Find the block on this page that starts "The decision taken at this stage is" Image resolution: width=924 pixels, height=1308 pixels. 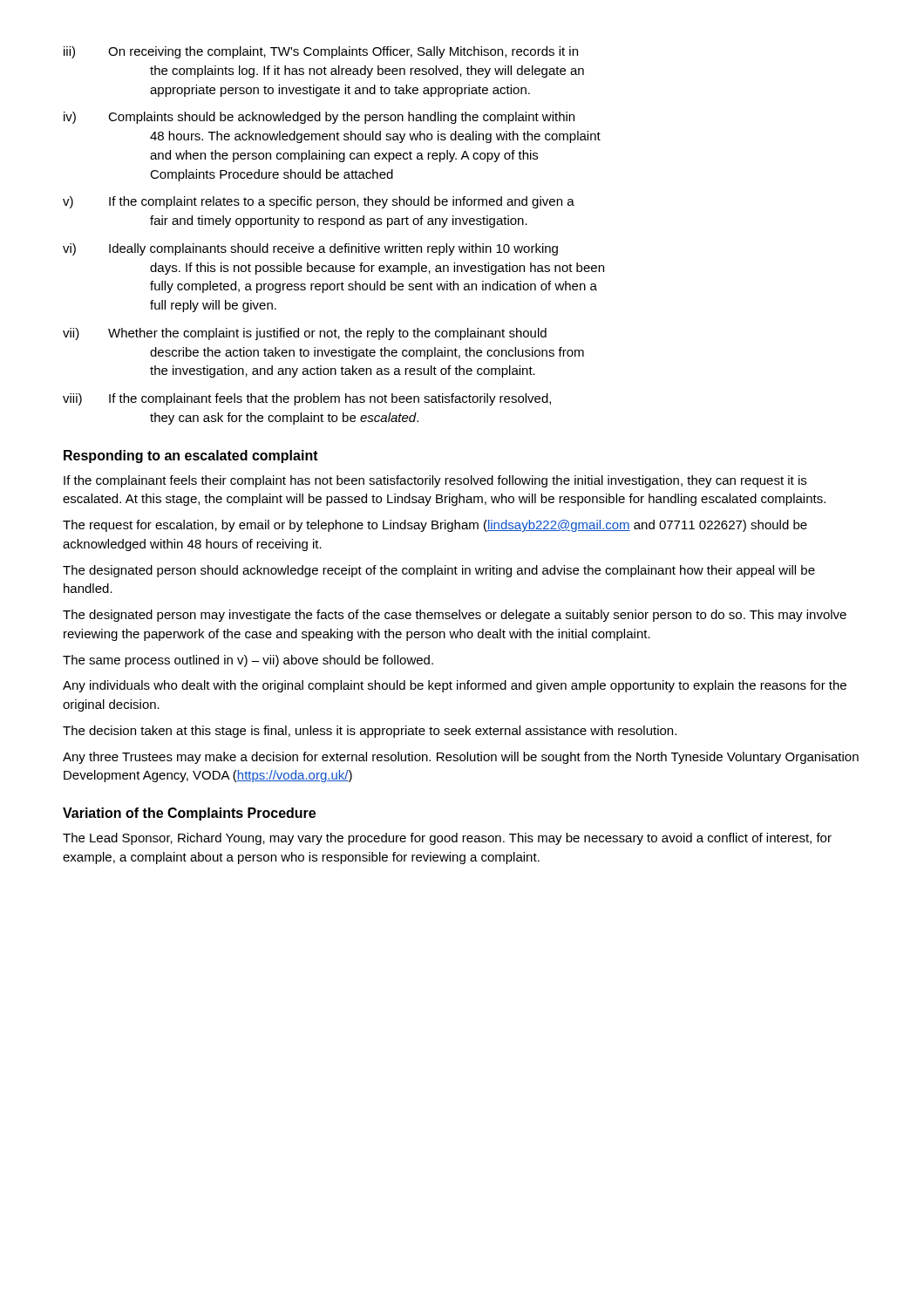pyautogui.click(x=370, y=730)
